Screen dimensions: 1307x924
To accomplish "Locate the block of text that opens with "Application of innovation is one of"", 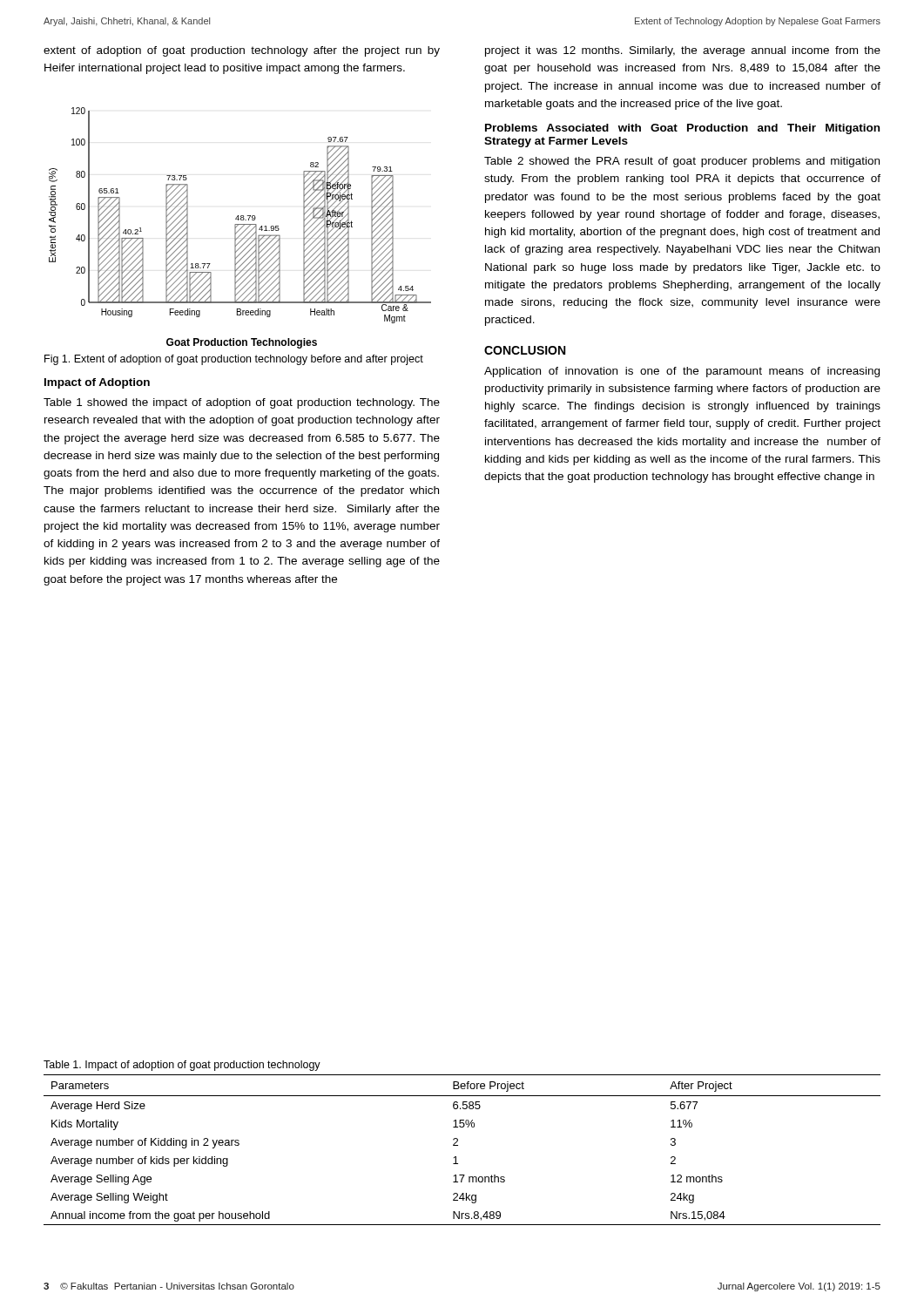I will click(682, 423).
